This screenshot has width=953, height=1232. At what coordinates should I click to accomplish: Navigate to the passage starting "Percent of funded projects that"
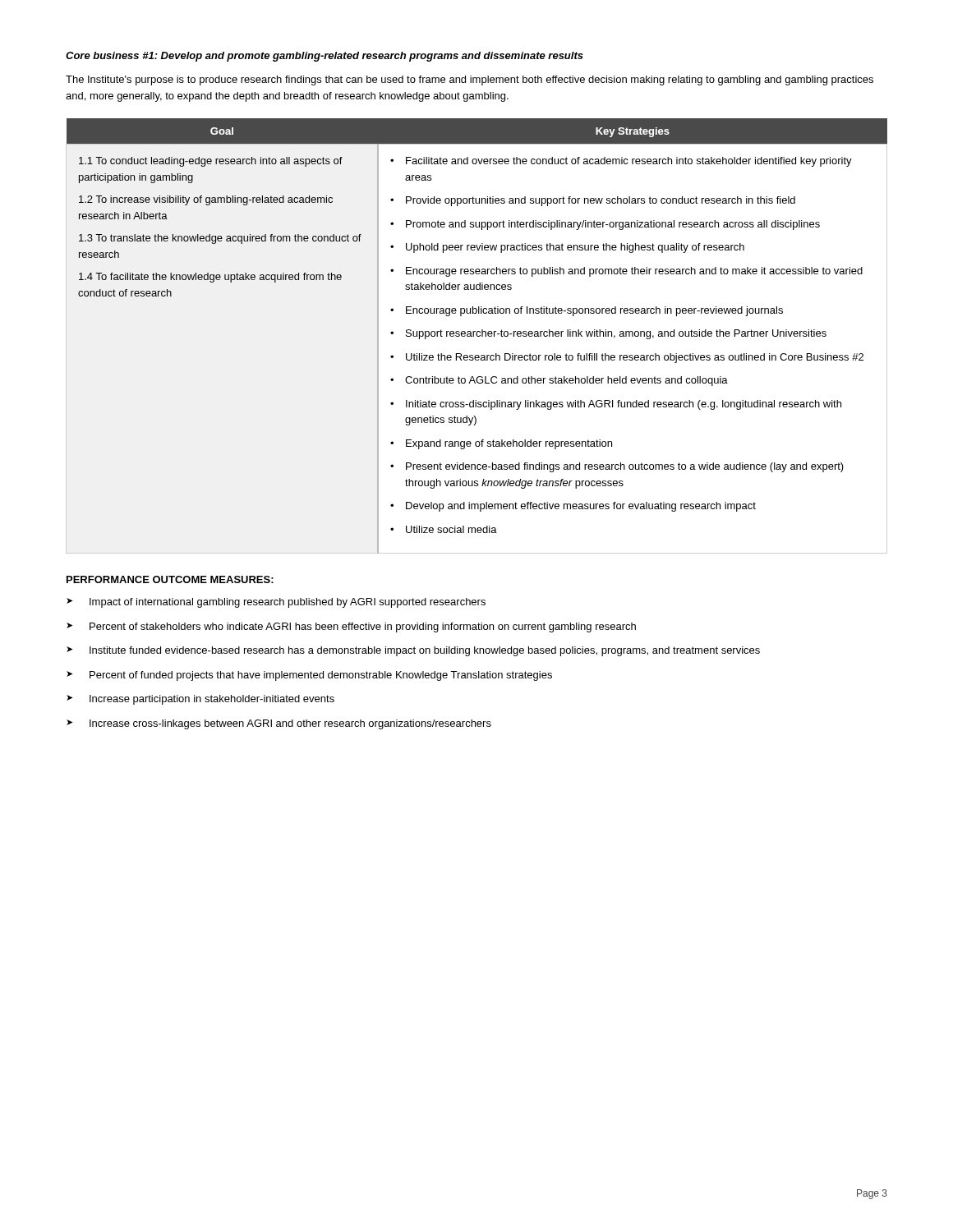click(x=476, y=675)
